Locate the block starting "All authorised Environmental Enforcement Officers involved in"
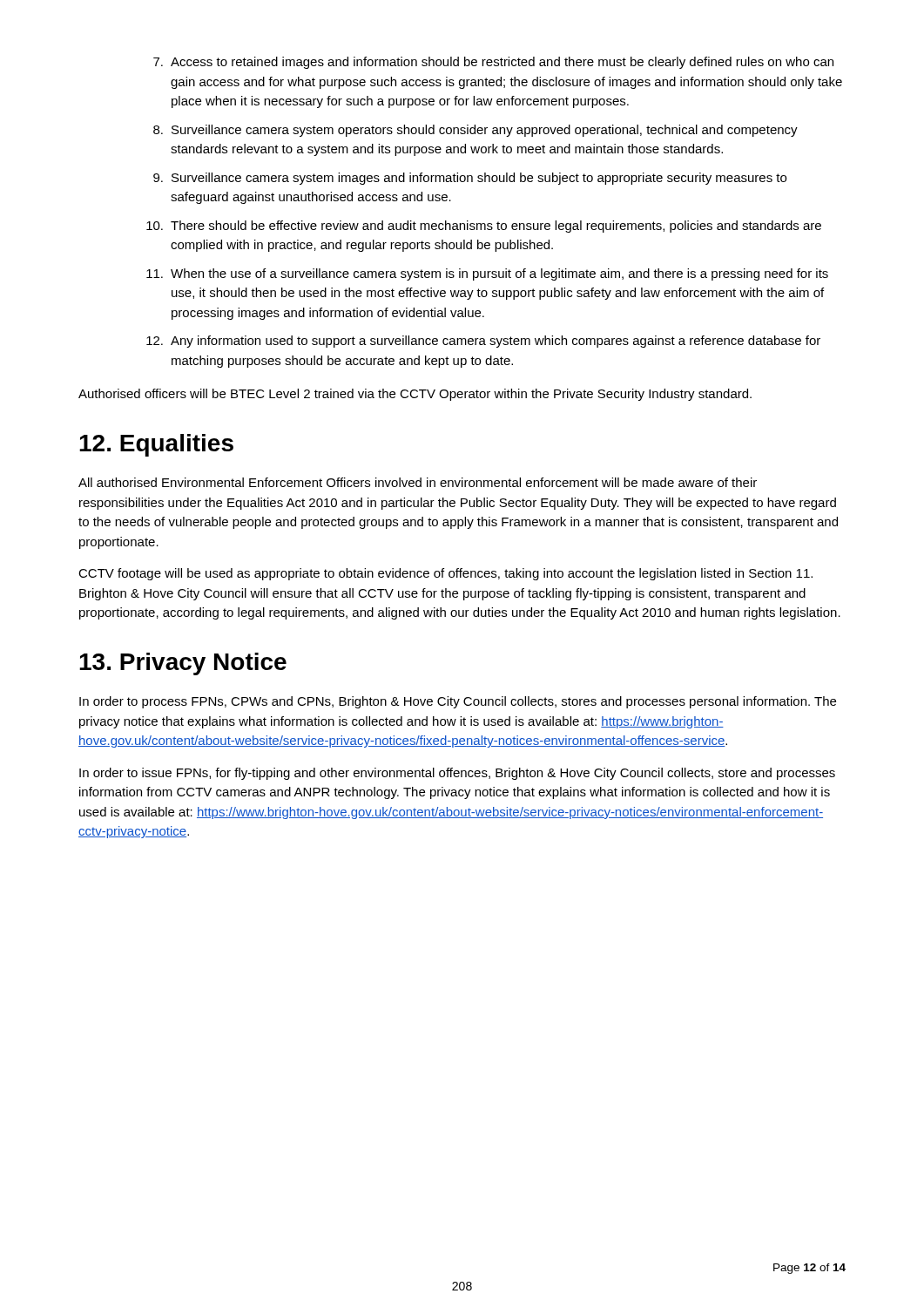Screen dimensions: 1307x924 tap(459, 512)
